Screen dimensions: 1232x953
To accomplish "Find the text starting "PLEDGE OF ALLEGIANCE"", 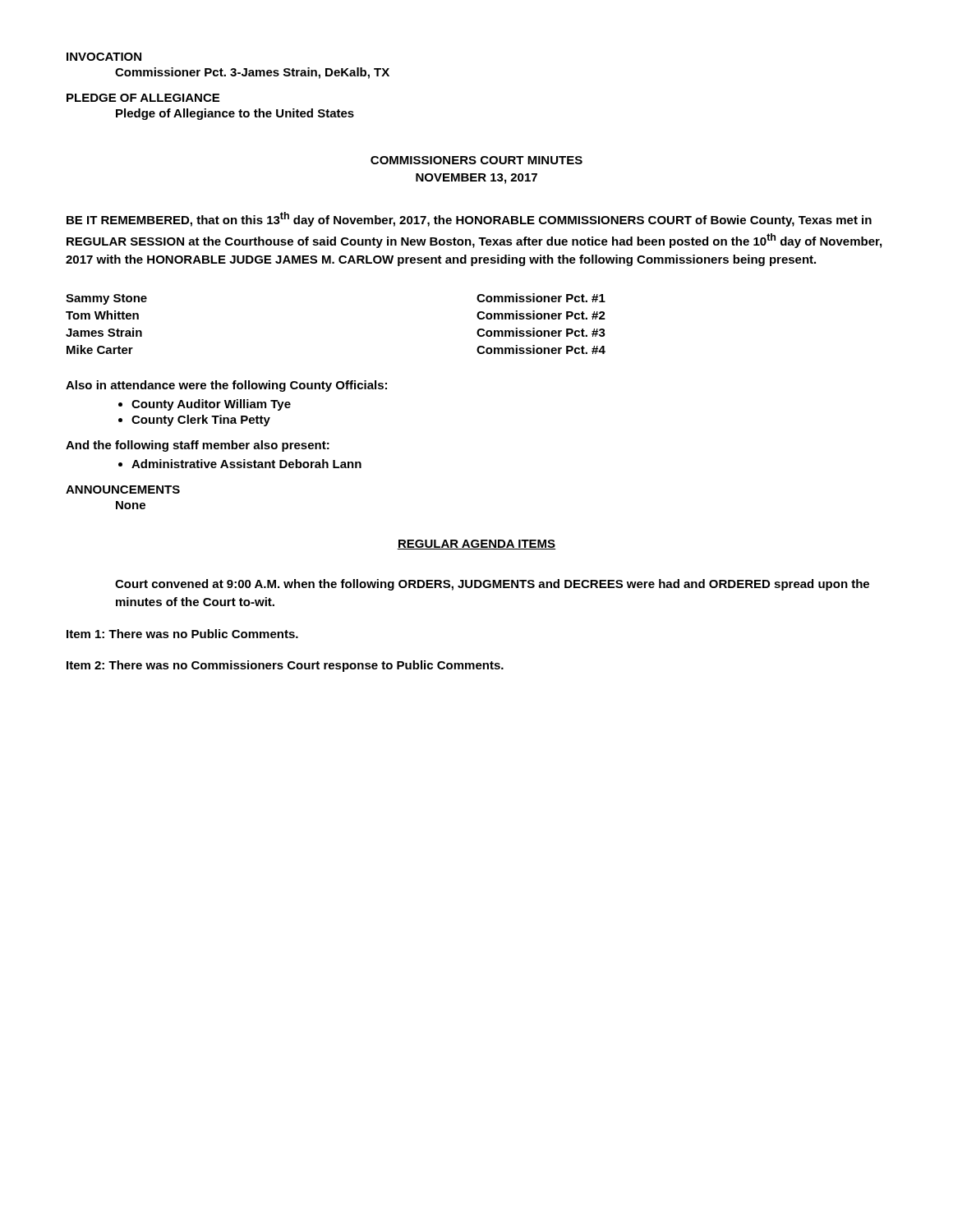I will 143,97.
